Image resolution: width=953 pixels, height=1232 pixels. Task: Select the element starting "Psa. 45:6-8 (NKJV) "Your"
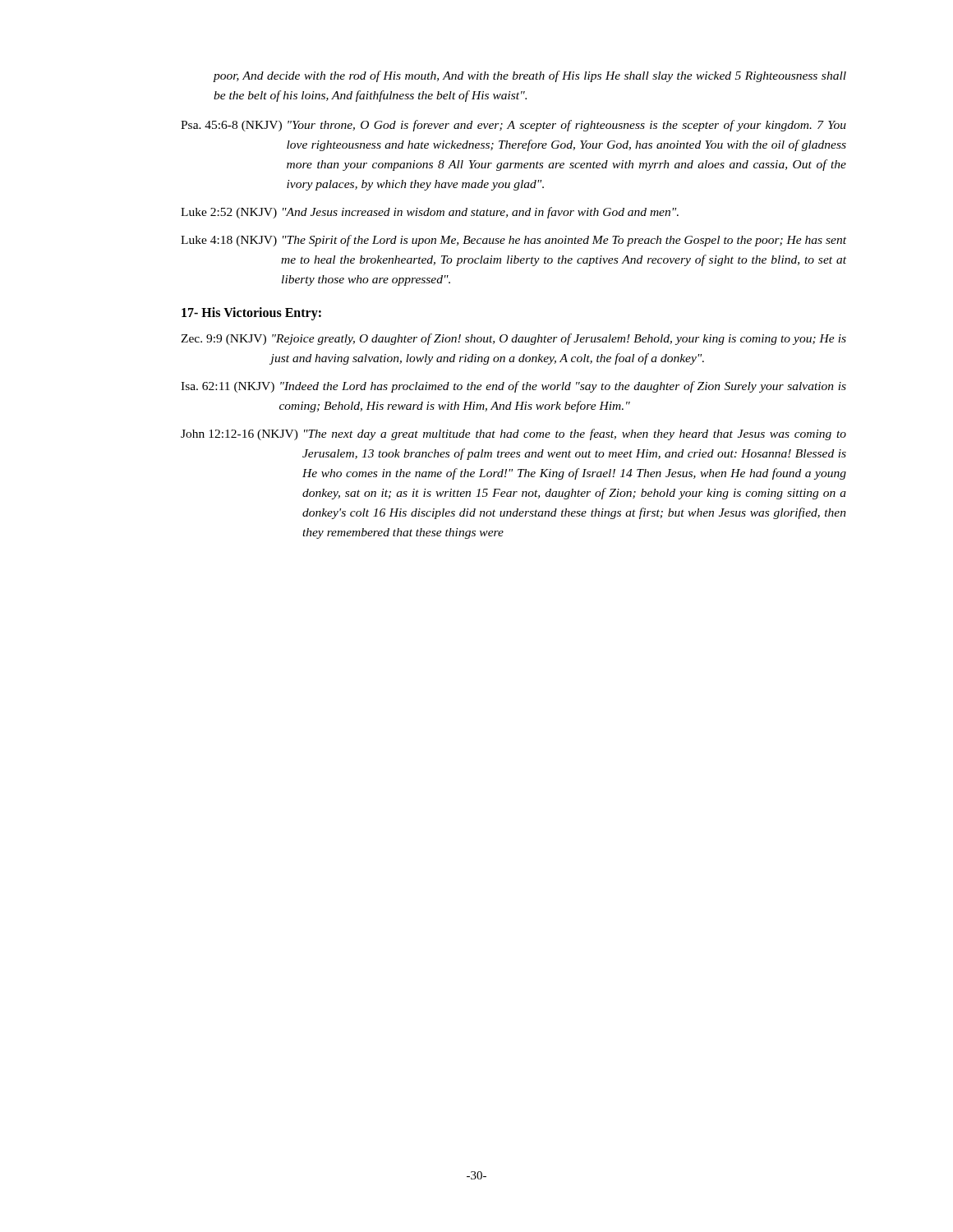click(x=513, y=154)
